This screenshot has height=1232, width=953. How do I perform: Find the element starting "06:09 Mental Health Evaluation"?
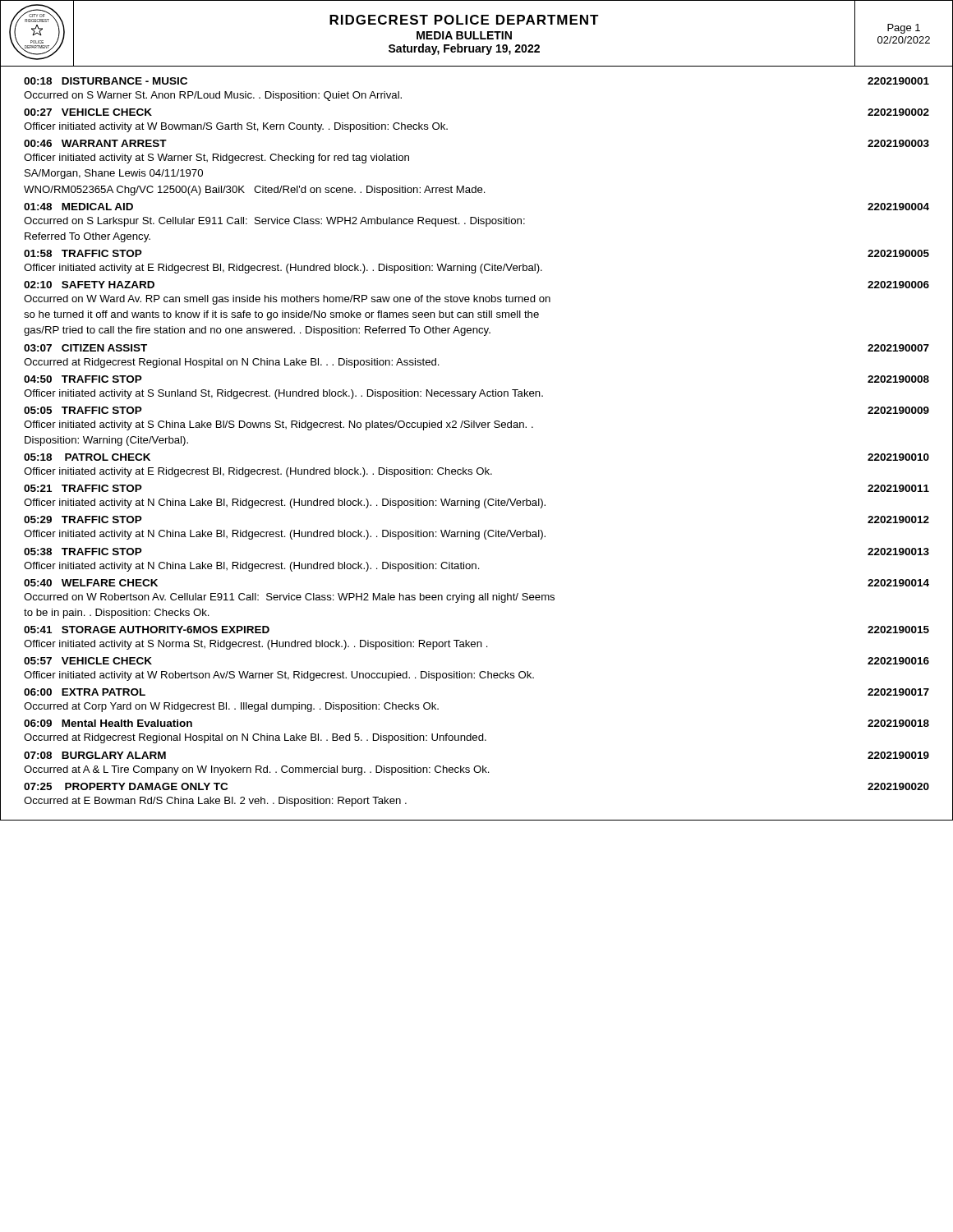476,731
